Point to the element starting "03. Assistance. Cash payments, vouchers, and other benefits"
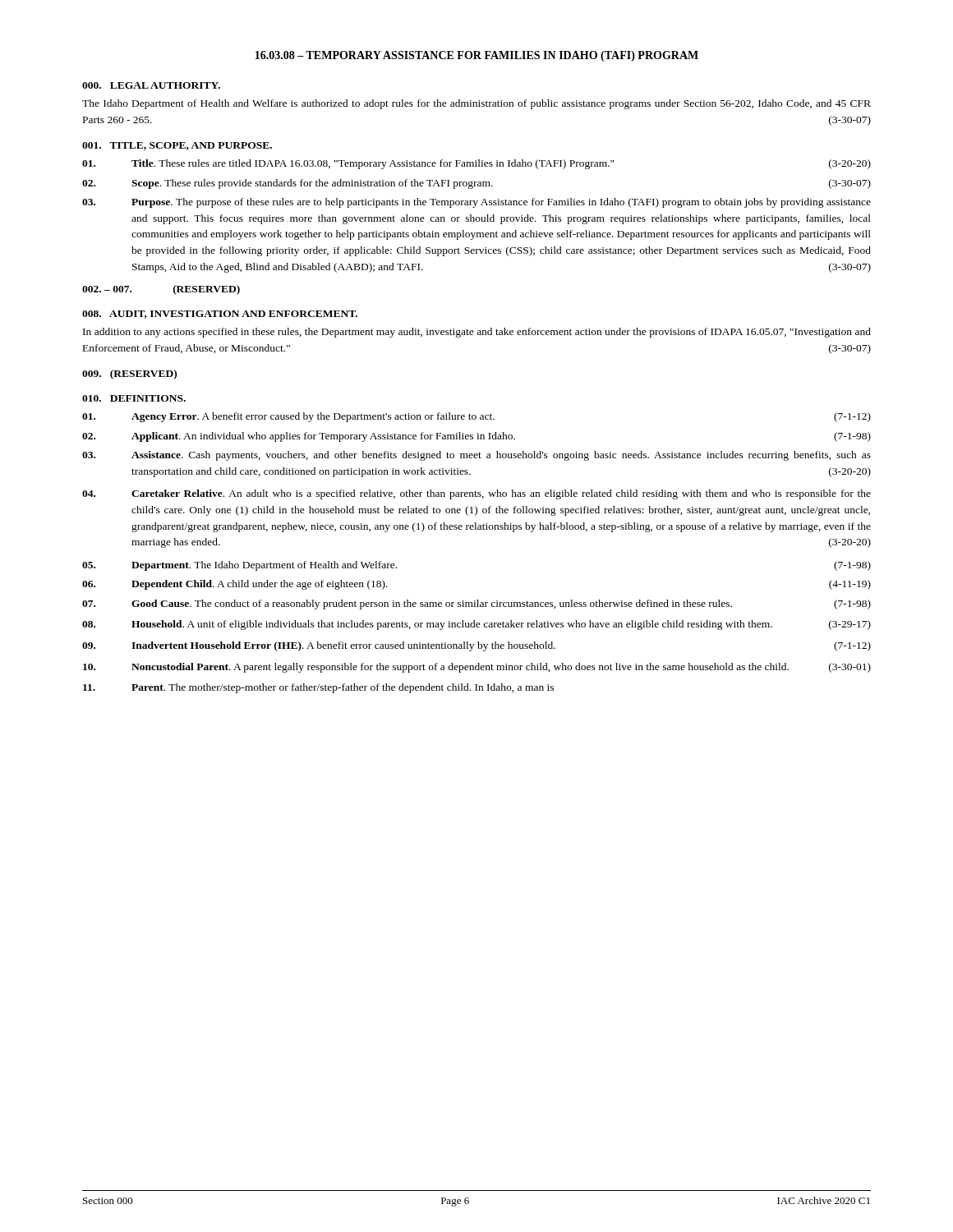953x1232 pixels. [476, 463]
